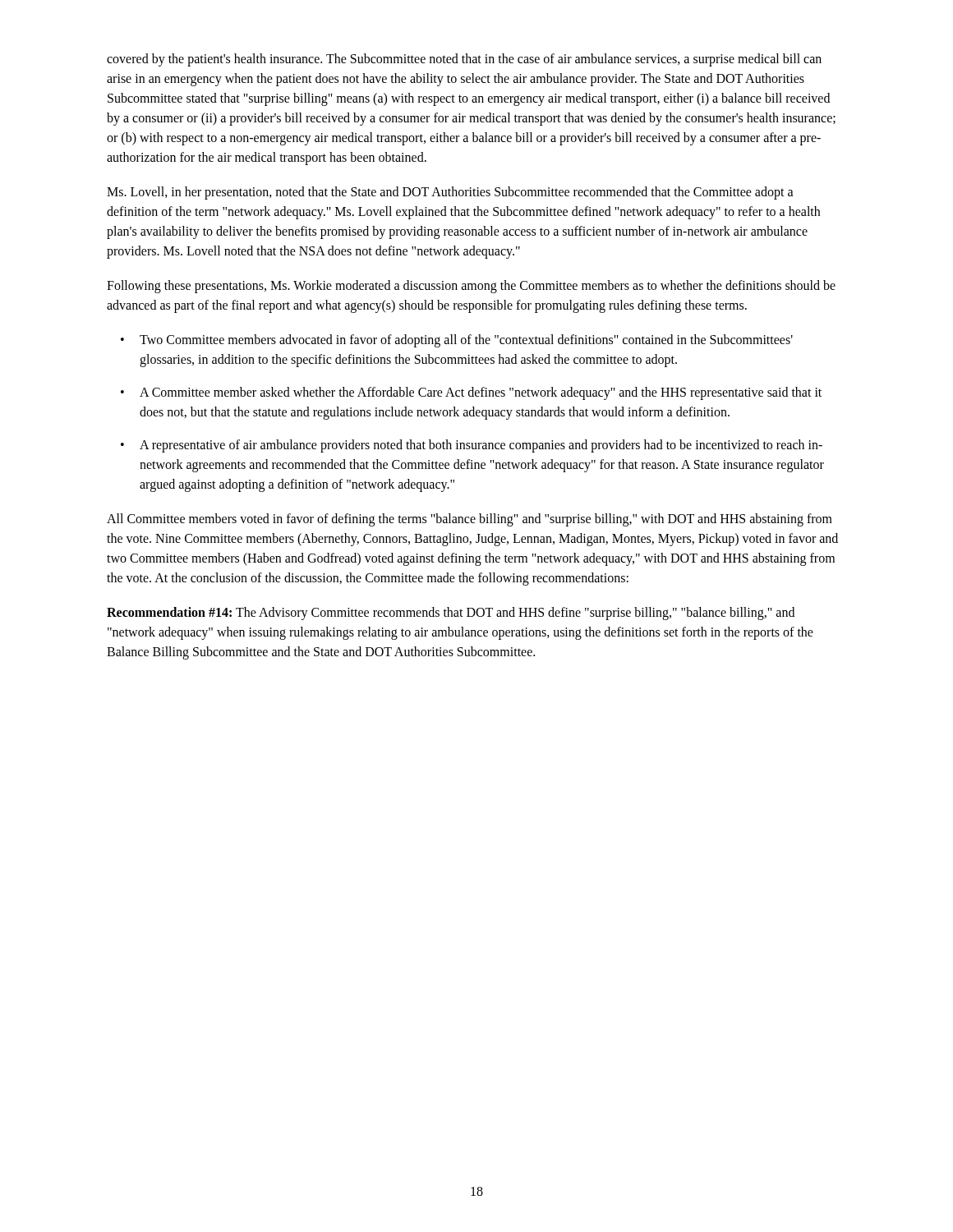Navigate to the block starting "Ms. Lovell, in her presentation, noted that the"

click(464, 221)
